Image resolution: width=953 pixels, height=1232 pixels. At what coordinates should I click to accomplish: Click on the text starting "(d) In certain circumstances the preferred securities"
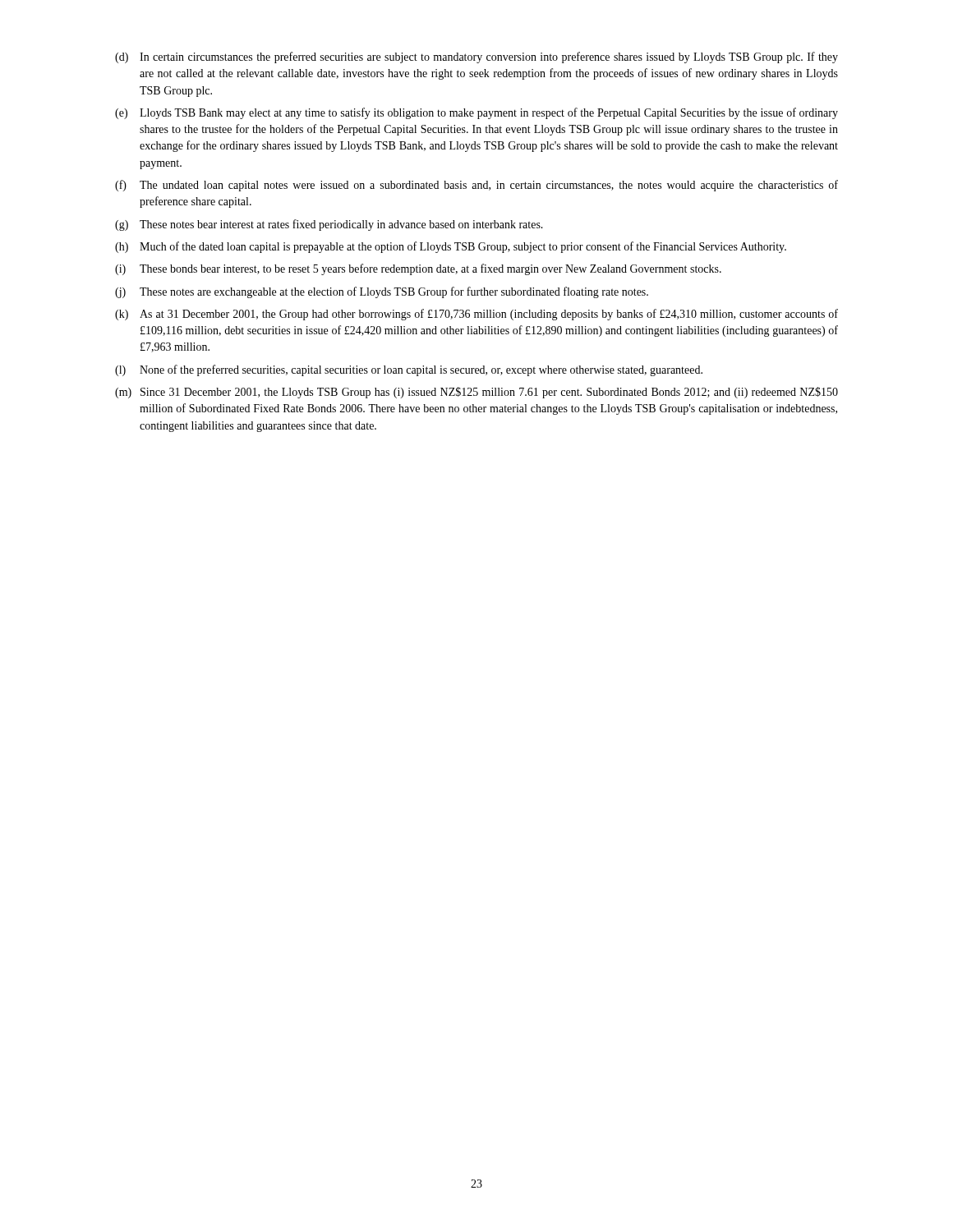pyautogui.click(x=476, y=74)
